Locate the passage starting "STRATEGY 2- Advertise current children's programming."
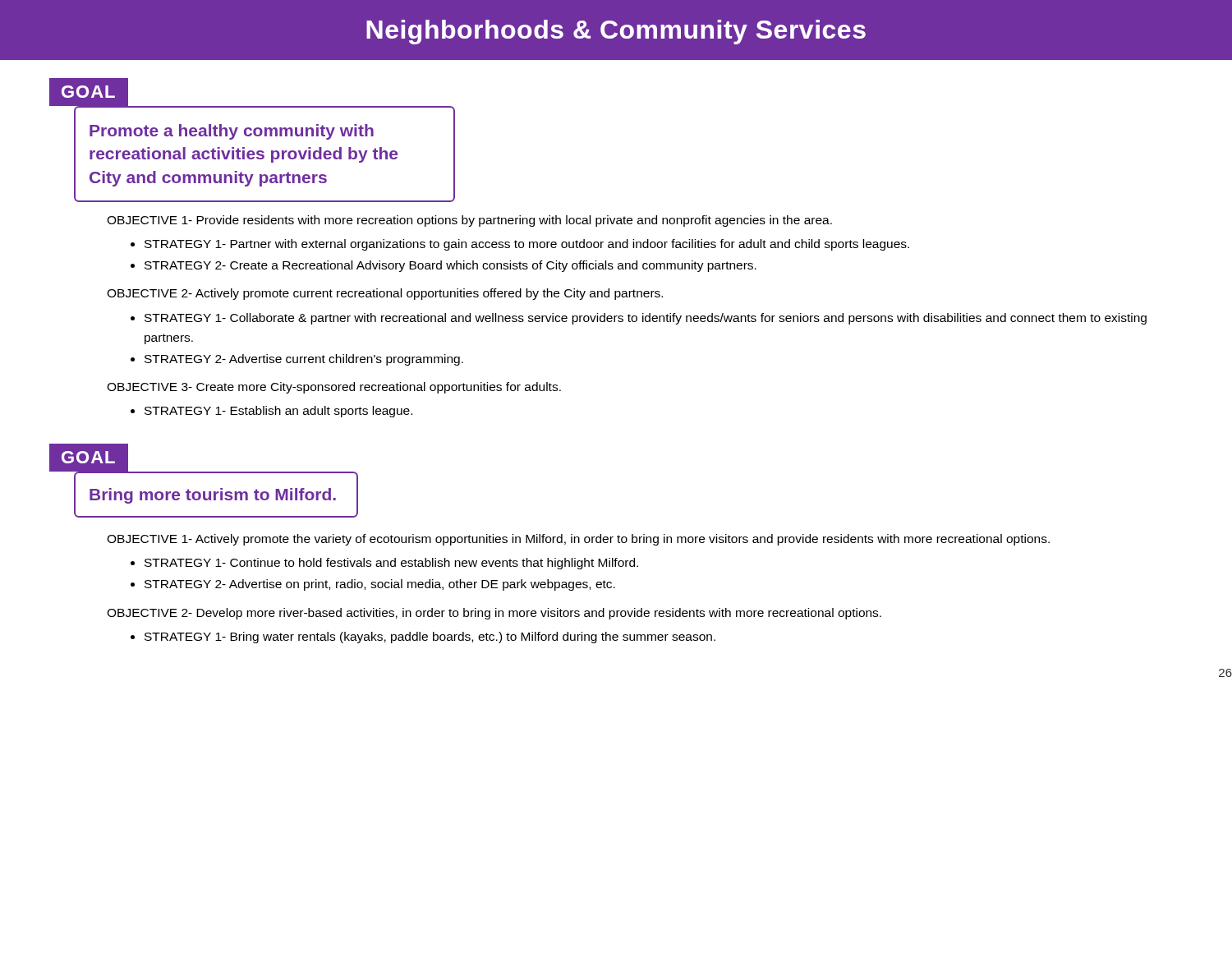The width and height of the screenshot is (1232, 953). [304, 358]
